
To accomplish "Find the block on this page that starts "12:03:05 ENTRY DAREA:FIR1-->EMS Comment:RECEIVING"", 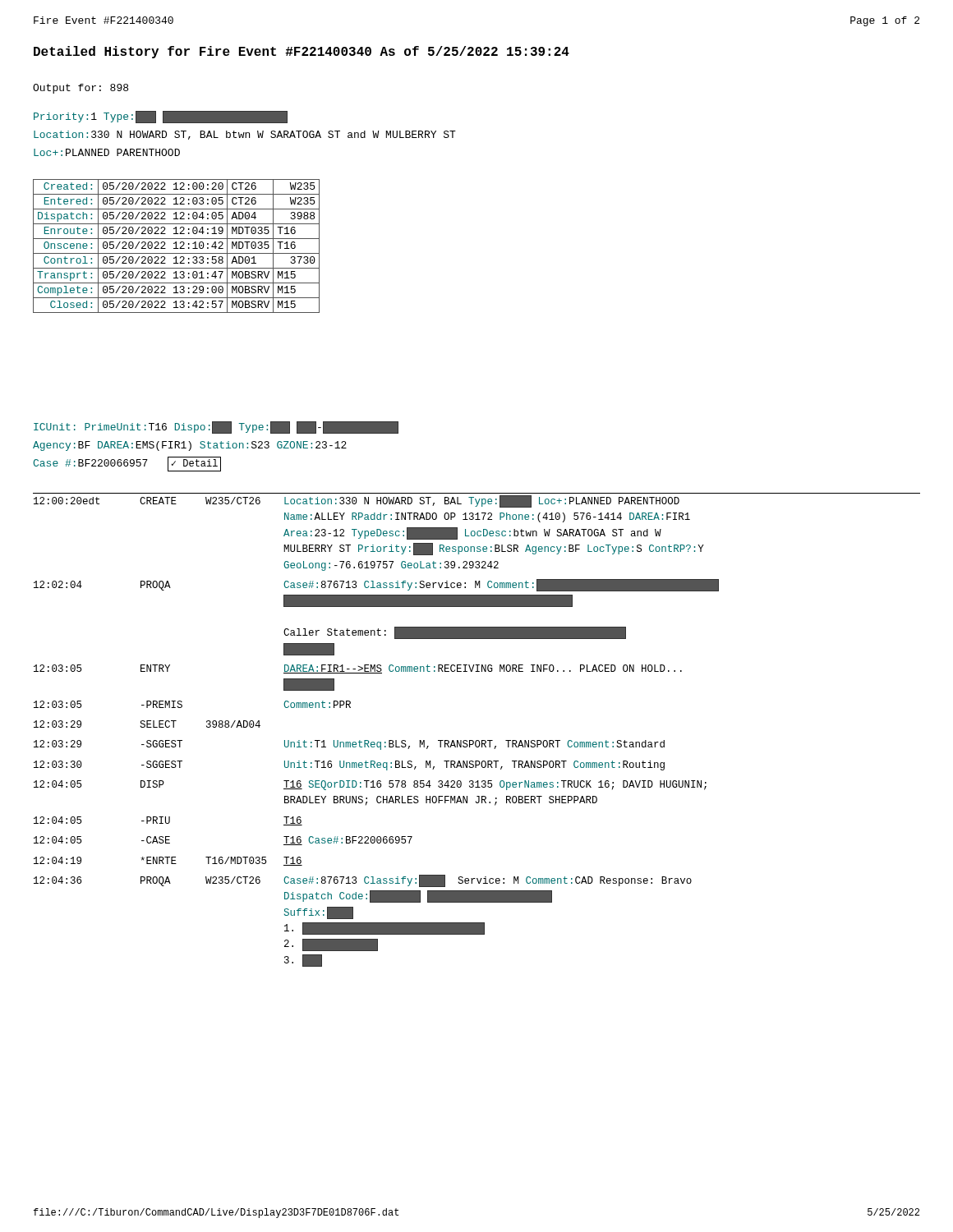I will (358, 678).
